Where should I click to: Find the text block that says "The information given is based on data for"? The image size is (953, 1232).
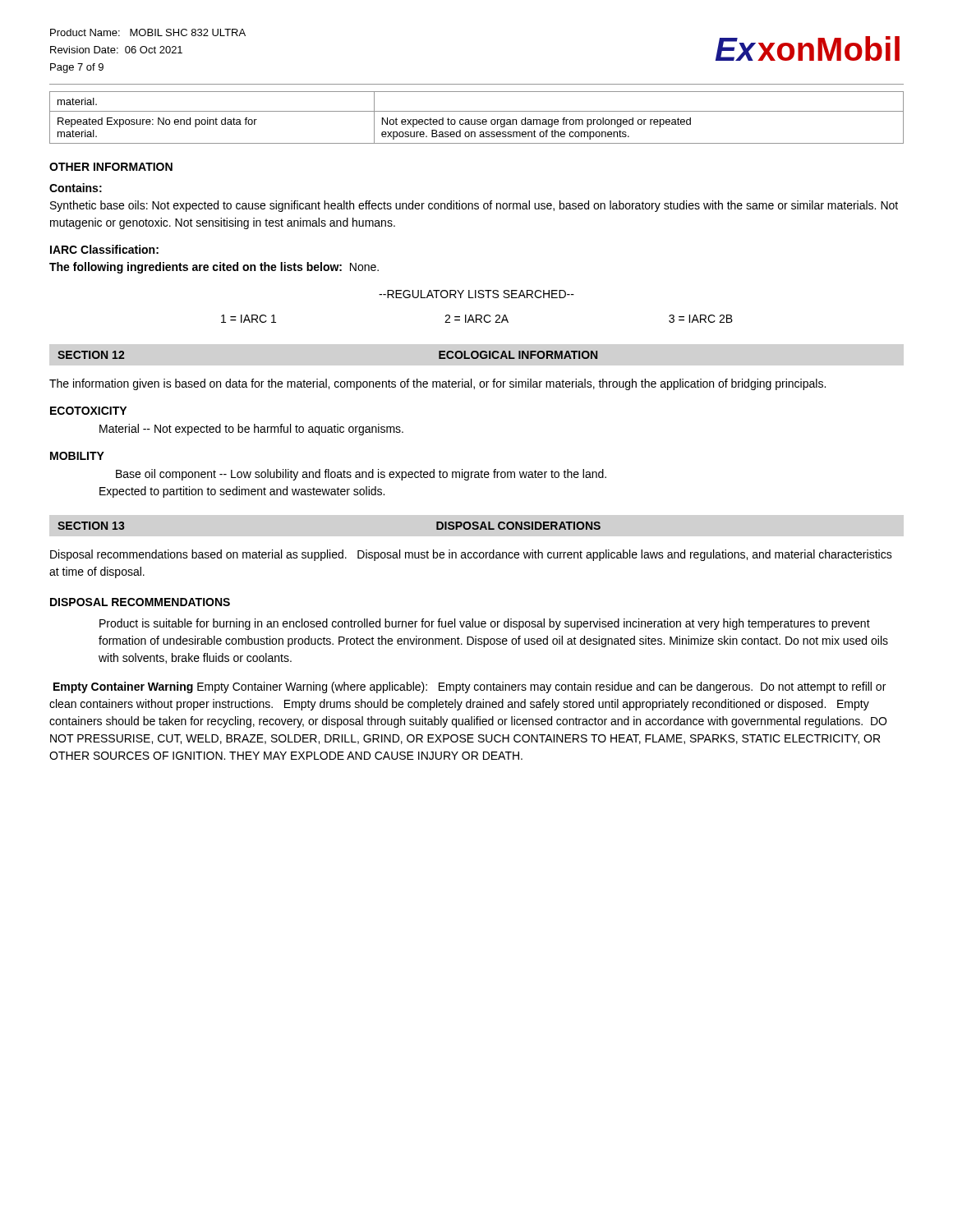(438, 383)
